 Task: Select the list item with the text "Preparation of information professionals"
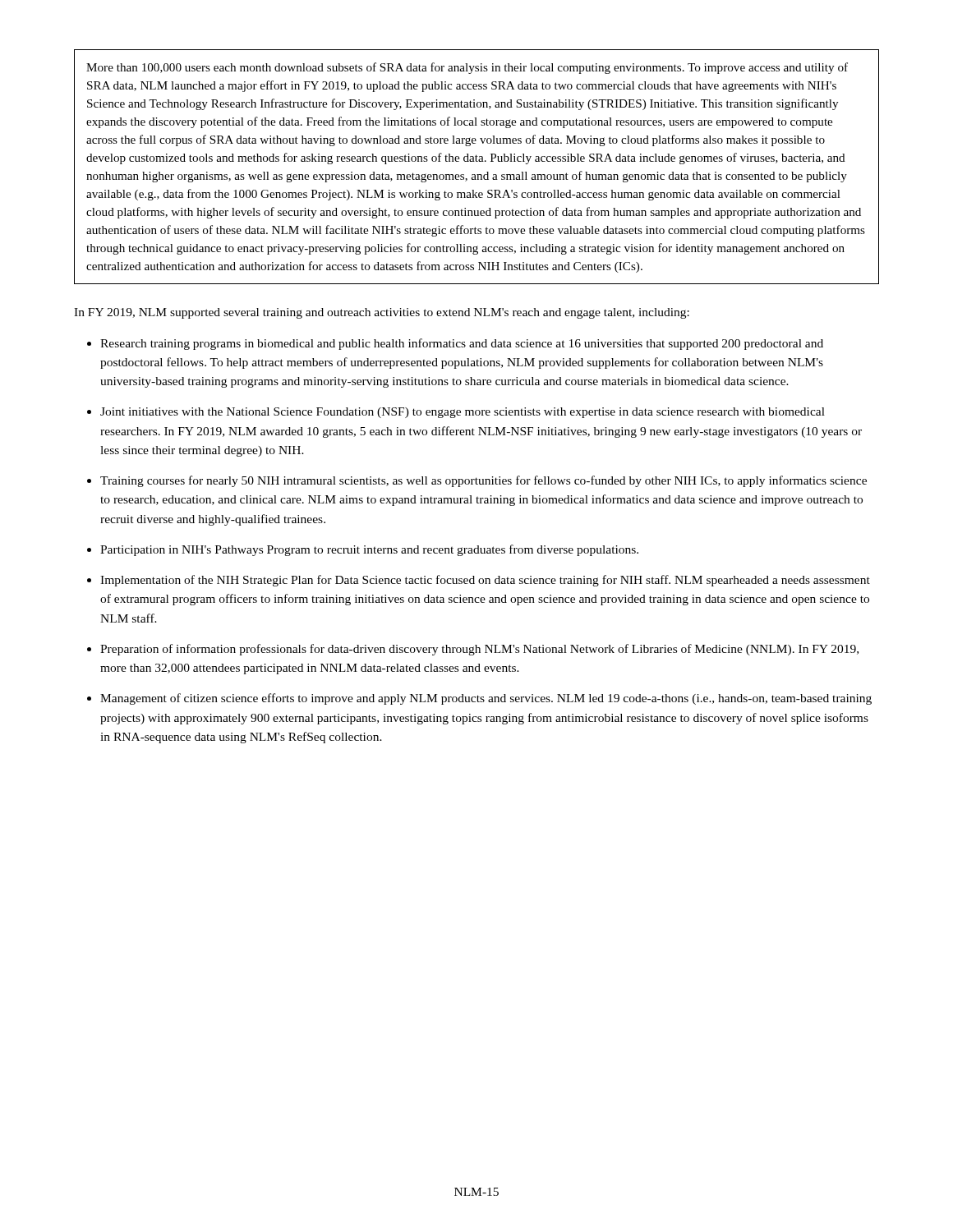pyautogui.click(x=480, y=658)
